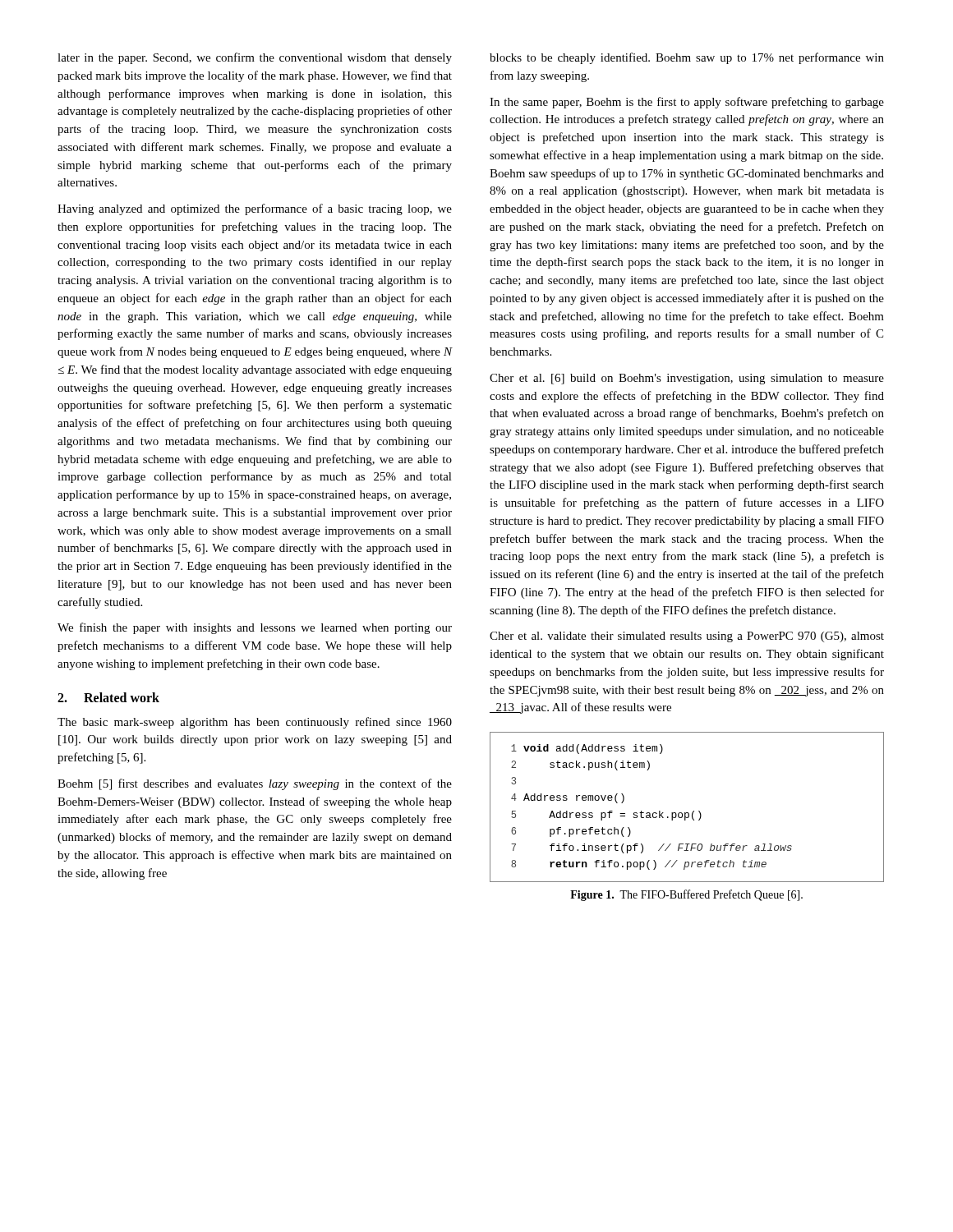The width and height of the screenshot is (953, 1232).
Task: Locate the block starting "Cher et al. validate their simulated"
Action: tap(687, 672)
